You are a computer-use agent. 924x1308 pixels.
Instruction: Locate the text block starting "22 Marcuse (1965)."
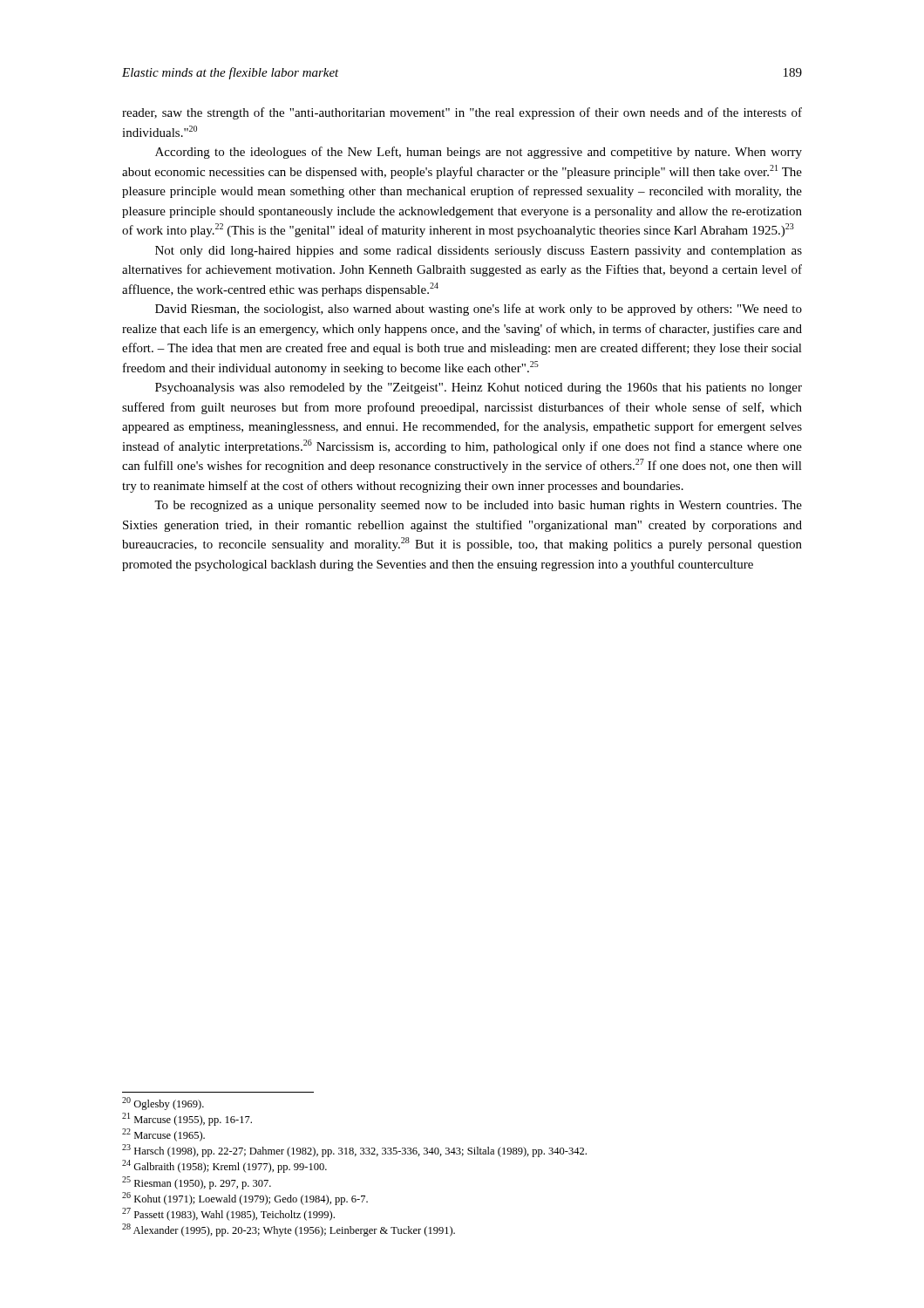point(164,1135)
